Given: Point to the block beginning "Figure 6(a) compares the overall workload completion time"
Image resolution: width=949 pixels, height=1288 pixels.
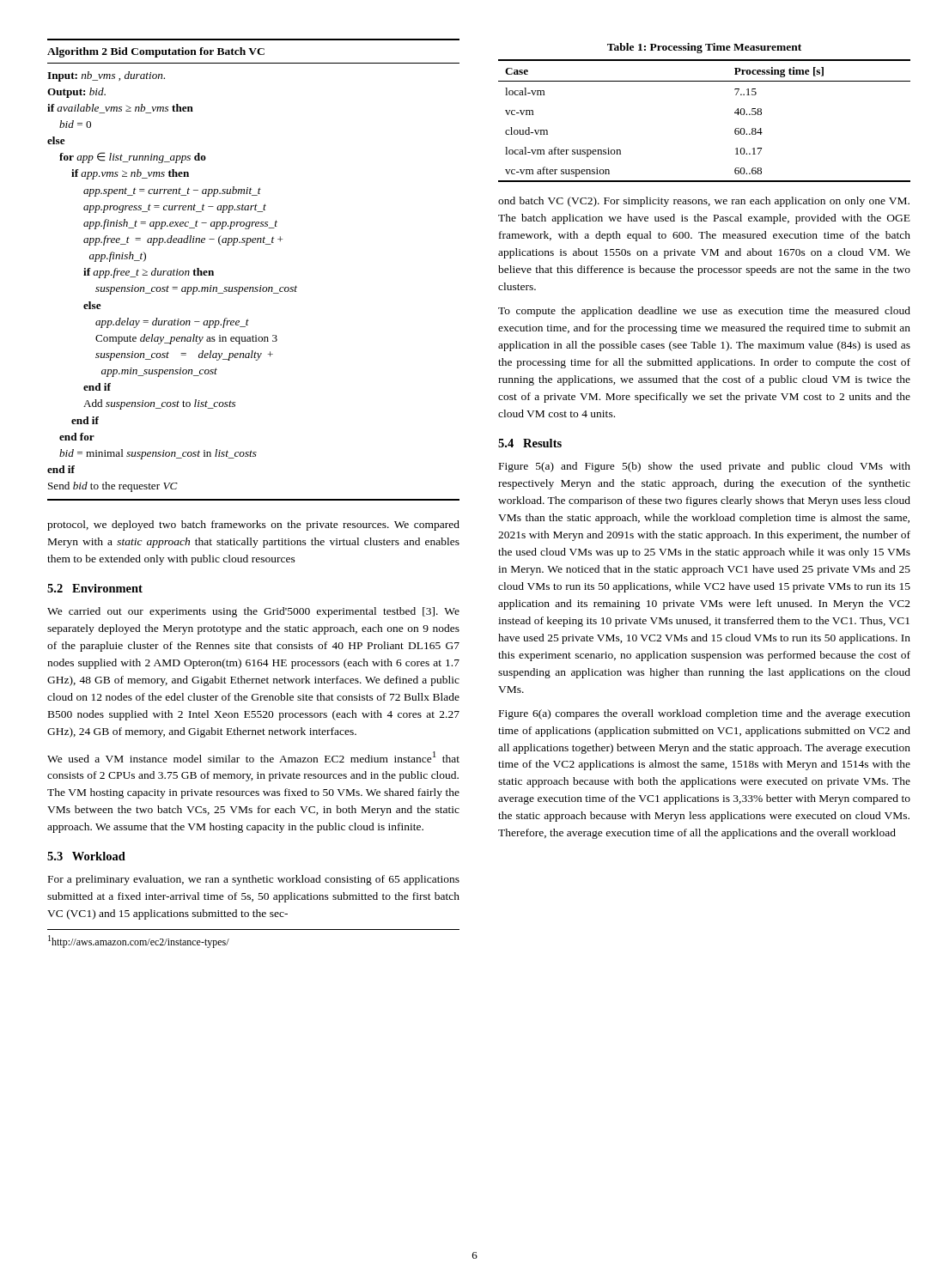Looking at the screenshot, I should point(704,773).
